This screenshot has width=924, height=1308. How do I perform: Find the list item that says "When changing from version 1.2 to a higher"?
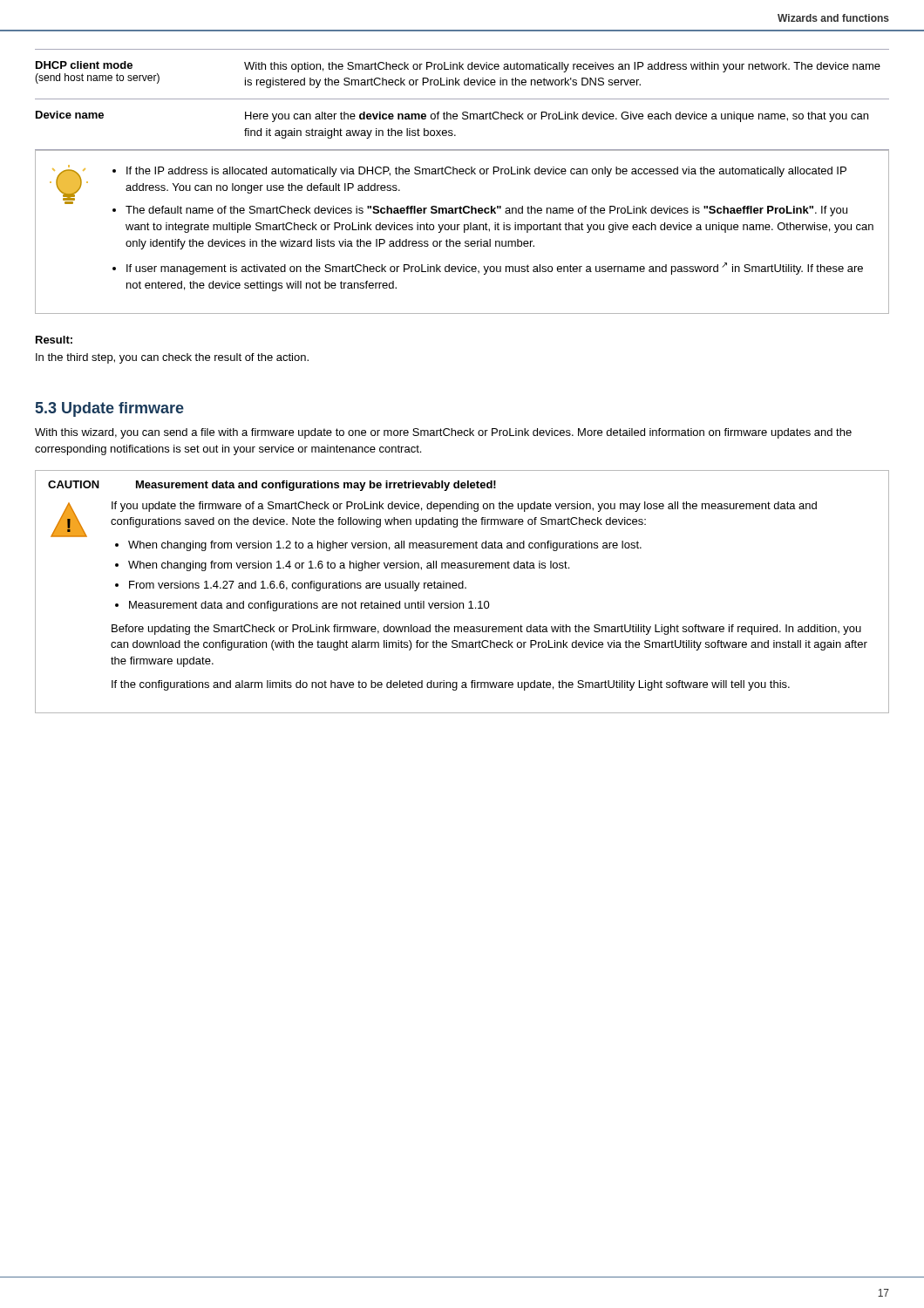[x=385, y=545]
